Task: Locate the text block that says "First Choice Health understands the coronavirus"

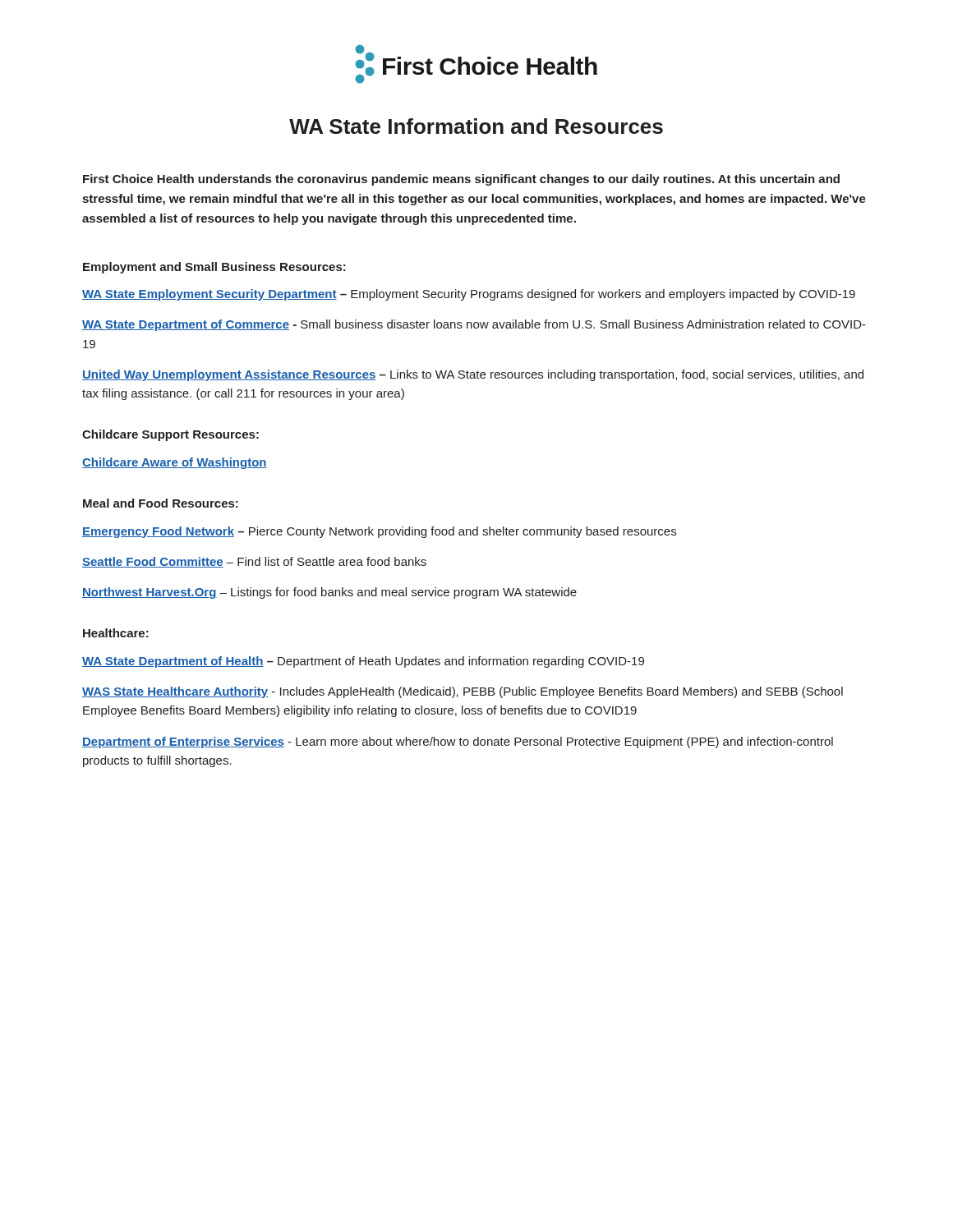Action: (x=474, y=198)
